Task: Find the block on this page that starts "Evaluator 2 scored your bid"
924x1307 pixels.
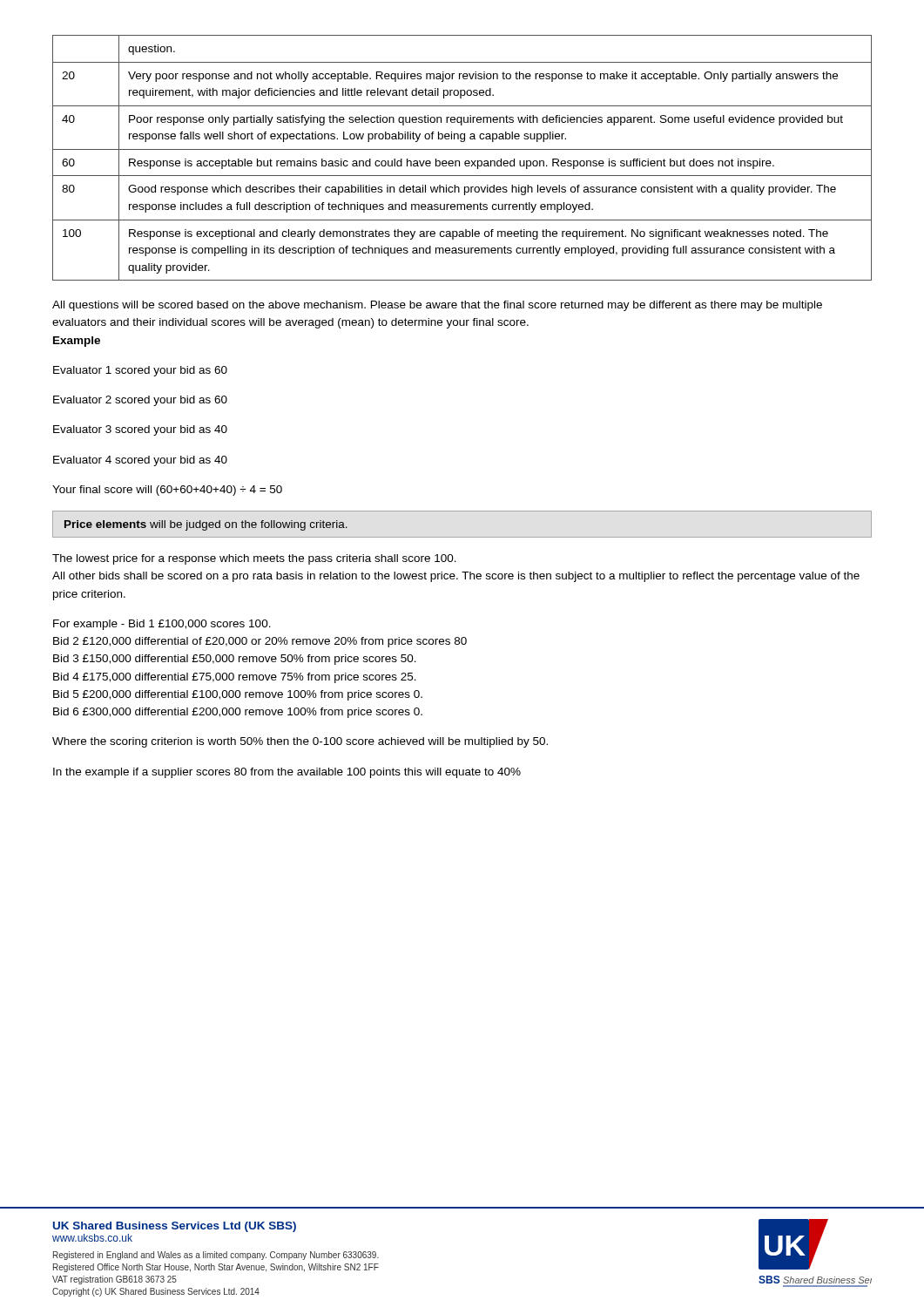Action: [140, 400]
